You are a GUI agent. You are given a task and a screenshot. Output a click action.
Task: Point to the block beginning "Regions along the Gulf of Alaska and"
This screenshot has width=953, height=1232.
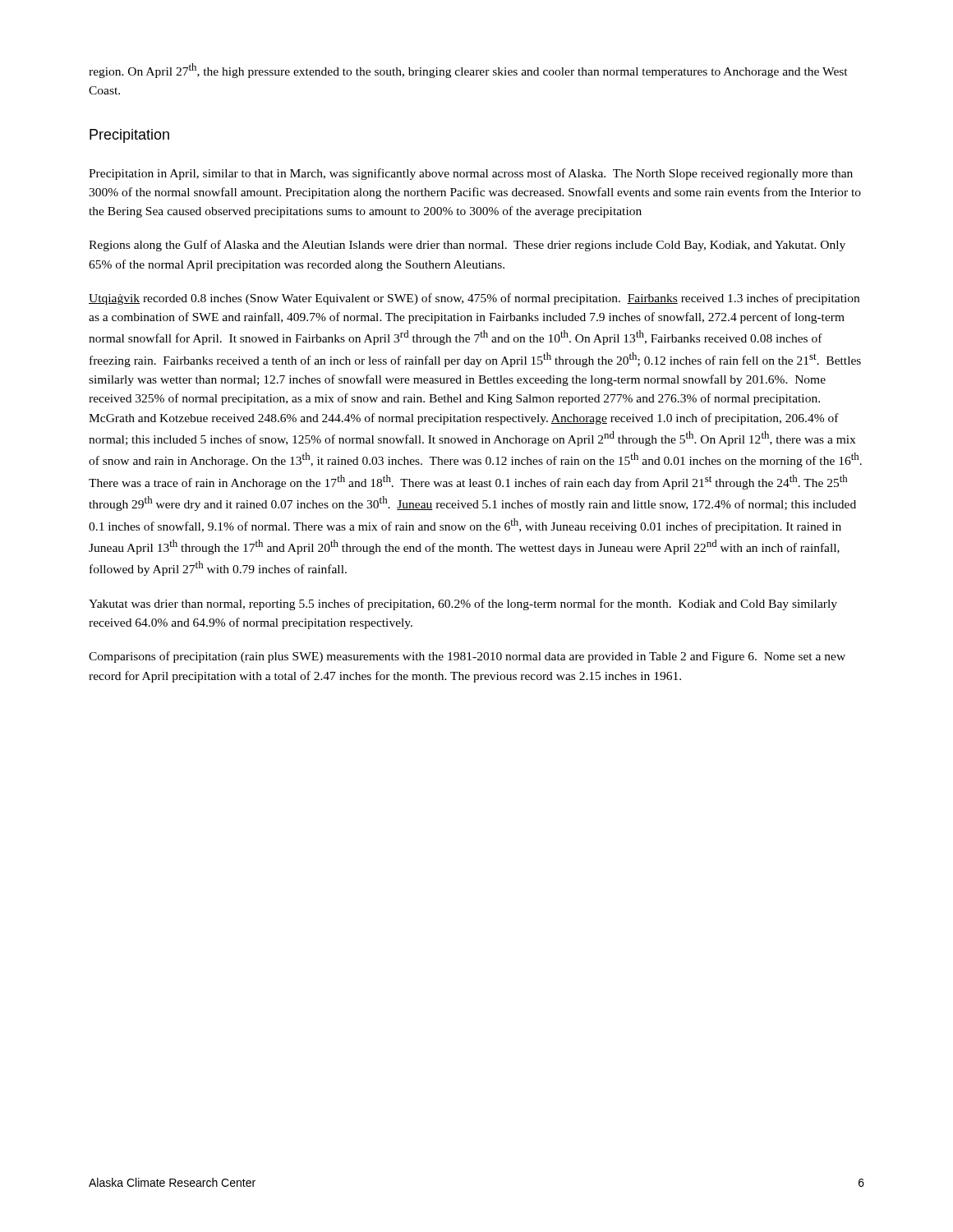coord(467,254)
